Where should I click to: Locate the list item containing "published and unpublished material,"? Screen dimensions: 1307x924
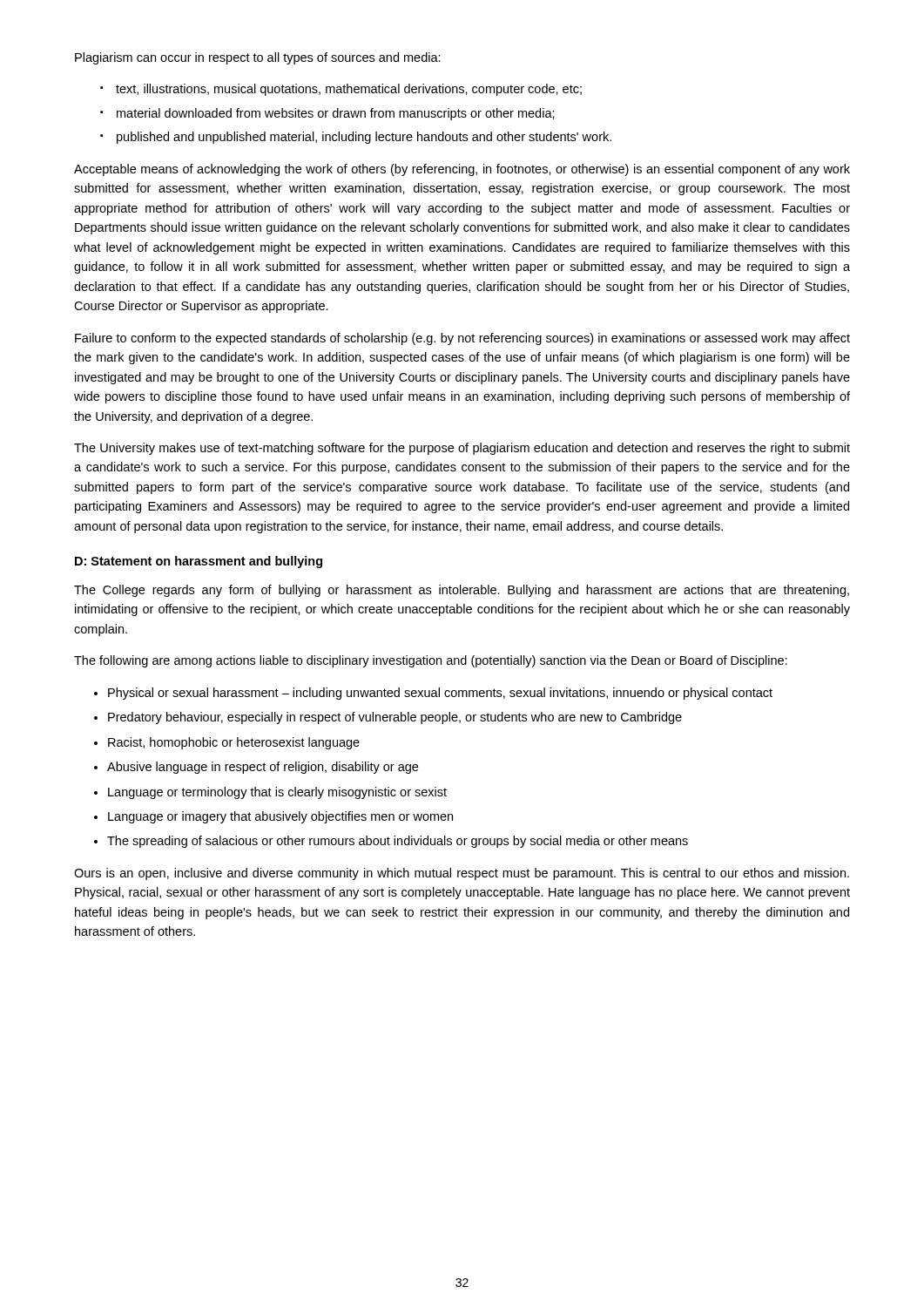(475, 137)
